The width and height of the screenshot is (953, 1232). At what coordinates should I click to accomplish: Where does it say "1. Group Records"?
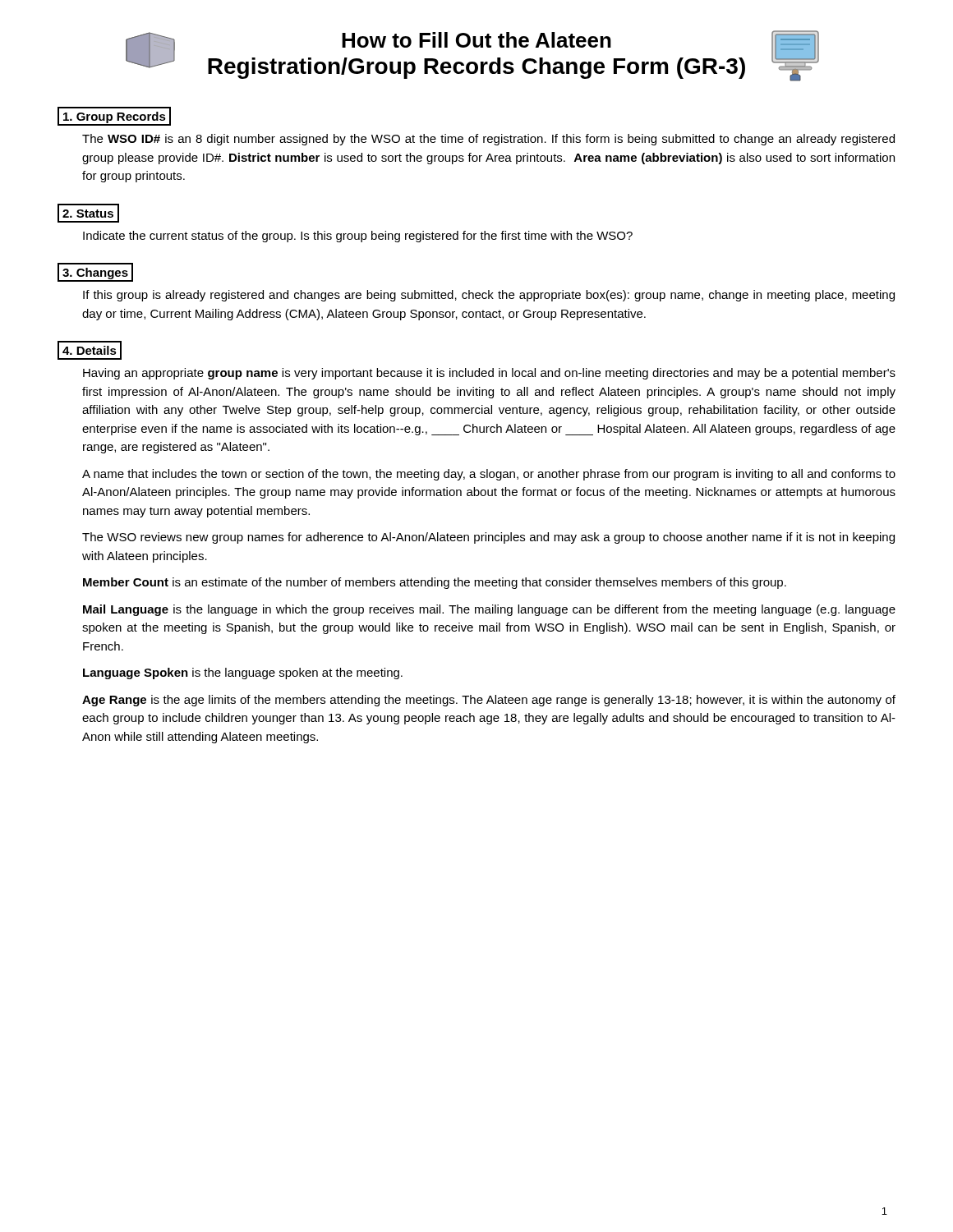pyautogui.click(x=114, y=116)
